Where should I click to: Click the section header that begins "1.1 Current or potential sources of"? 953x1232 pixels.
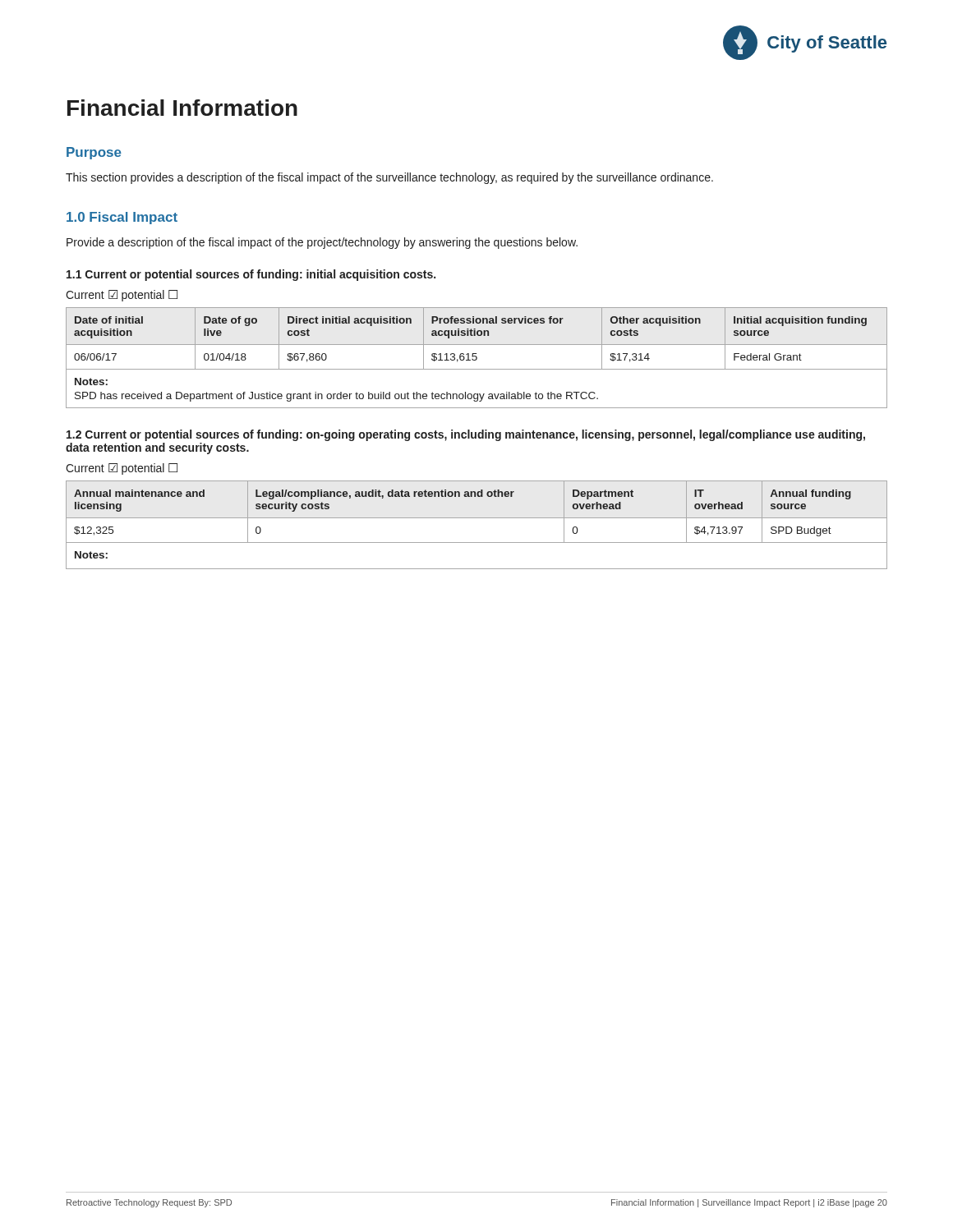tap(251, 274)
